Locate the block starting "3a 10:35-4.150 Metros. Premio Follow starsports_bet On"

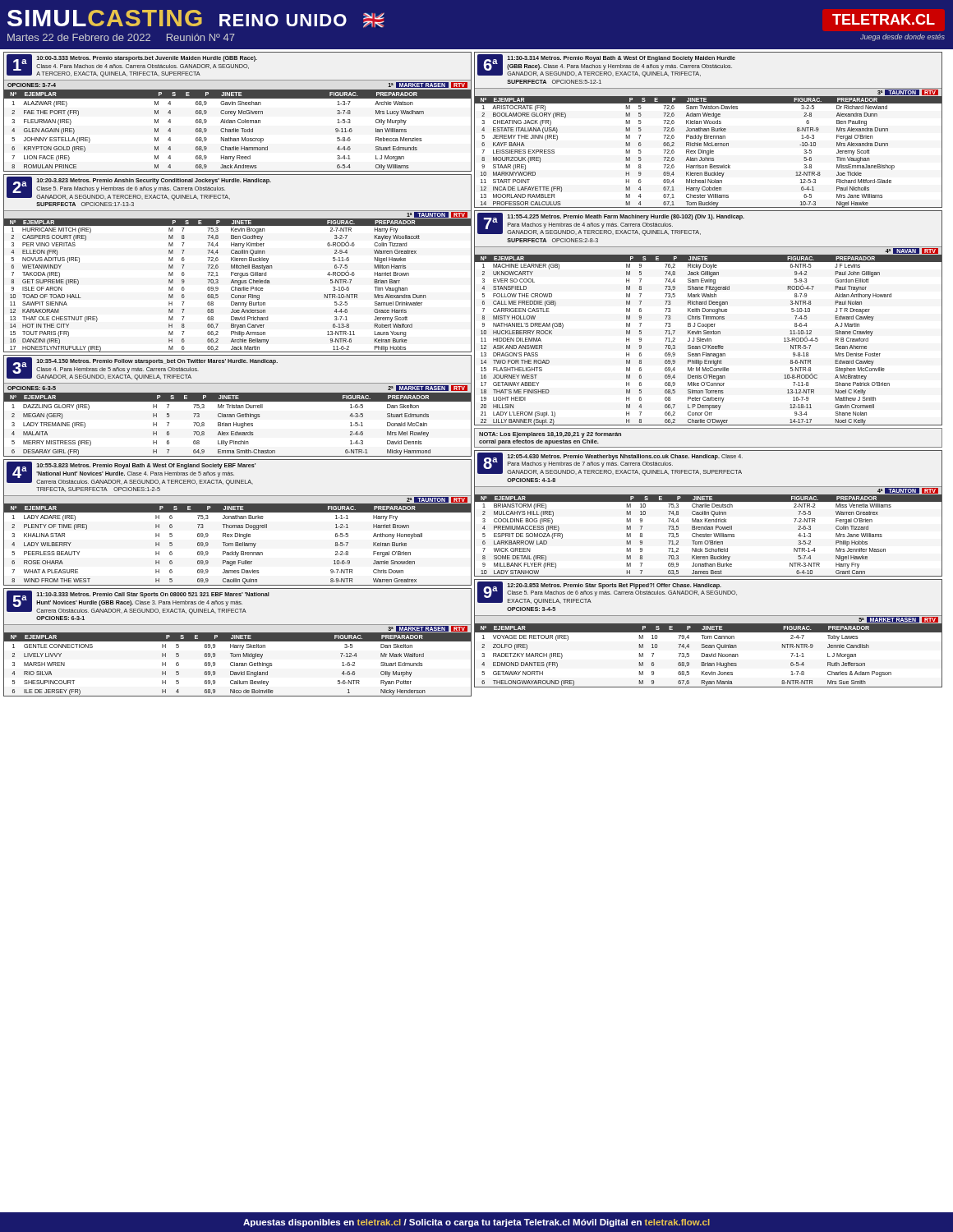(x=237, y=406)
